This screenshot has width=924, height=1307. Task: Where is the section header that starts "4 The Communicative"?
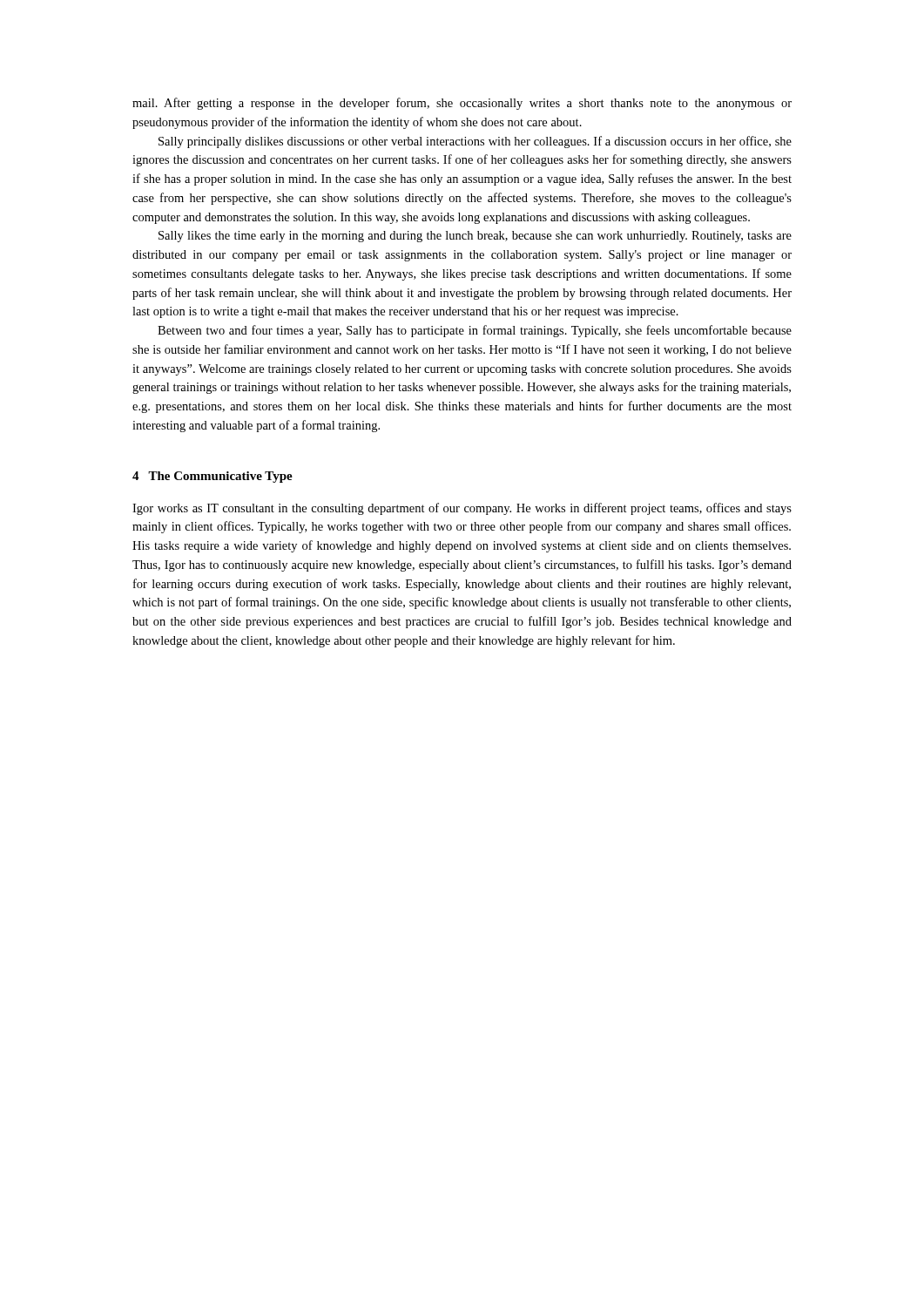(x=212, y=475)
